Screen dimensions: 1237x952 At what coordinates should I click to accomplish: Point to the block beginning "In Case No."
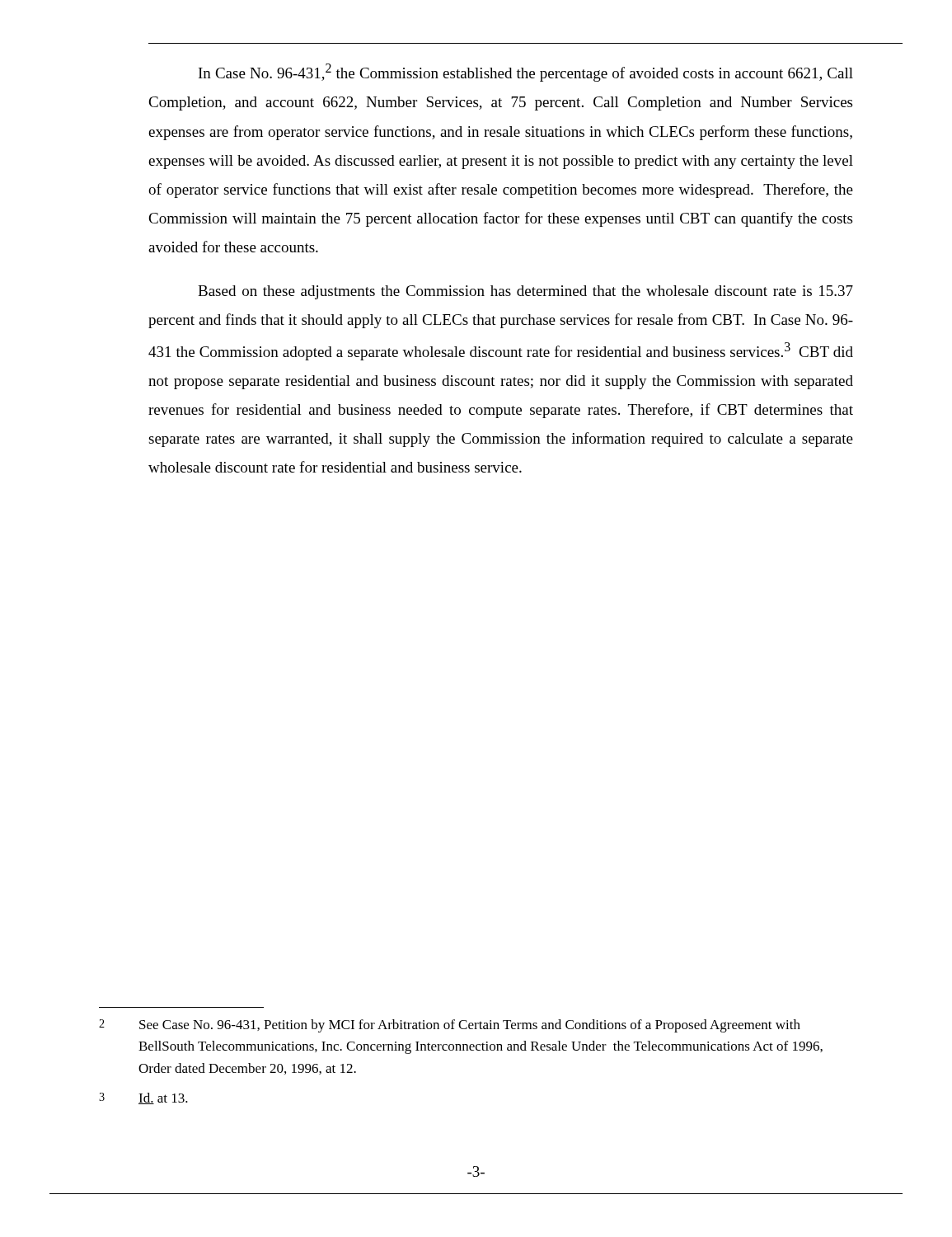point(501,158)
